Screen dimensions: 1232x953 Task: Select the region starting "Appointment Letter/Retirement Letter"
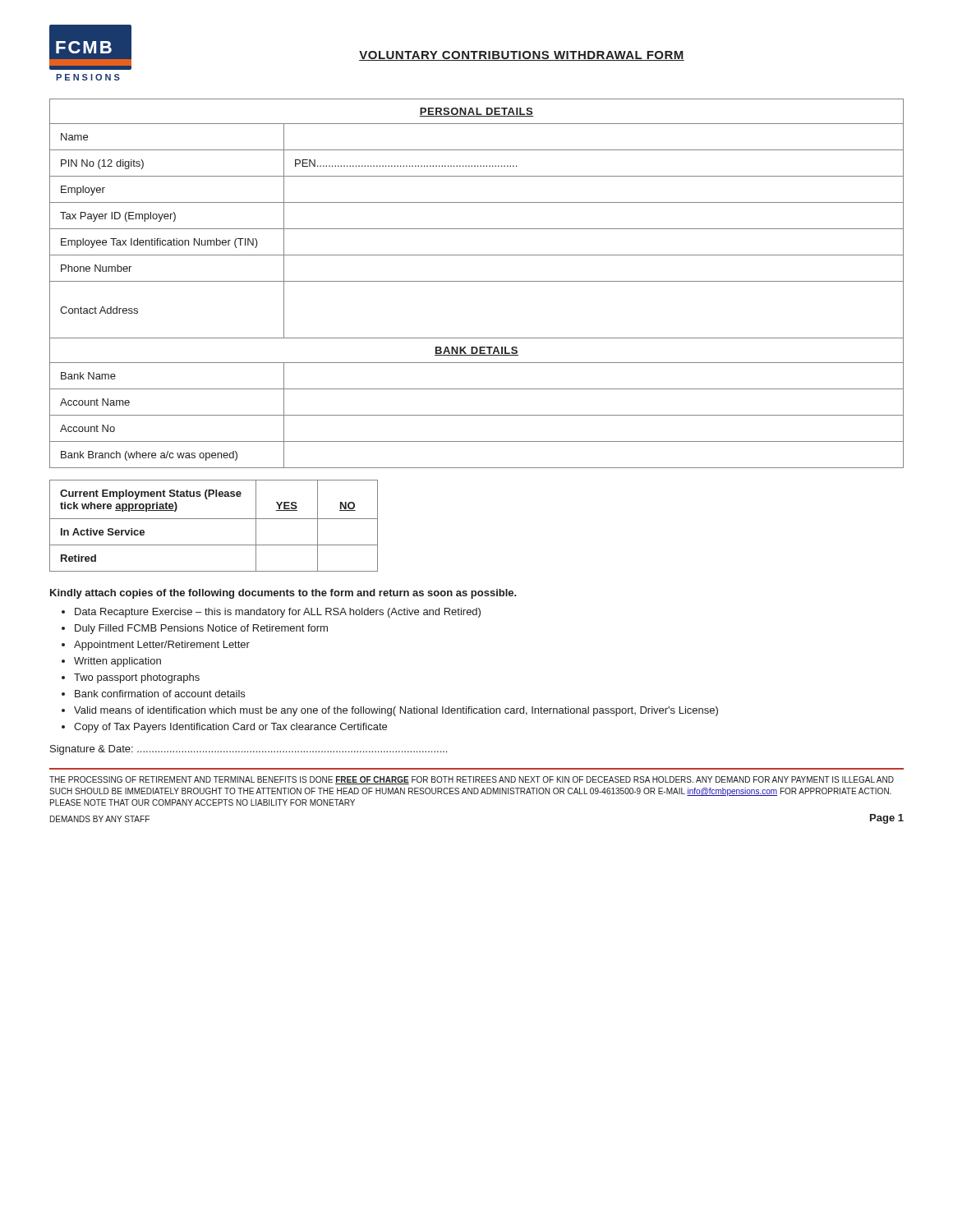[x=162, y=644]
